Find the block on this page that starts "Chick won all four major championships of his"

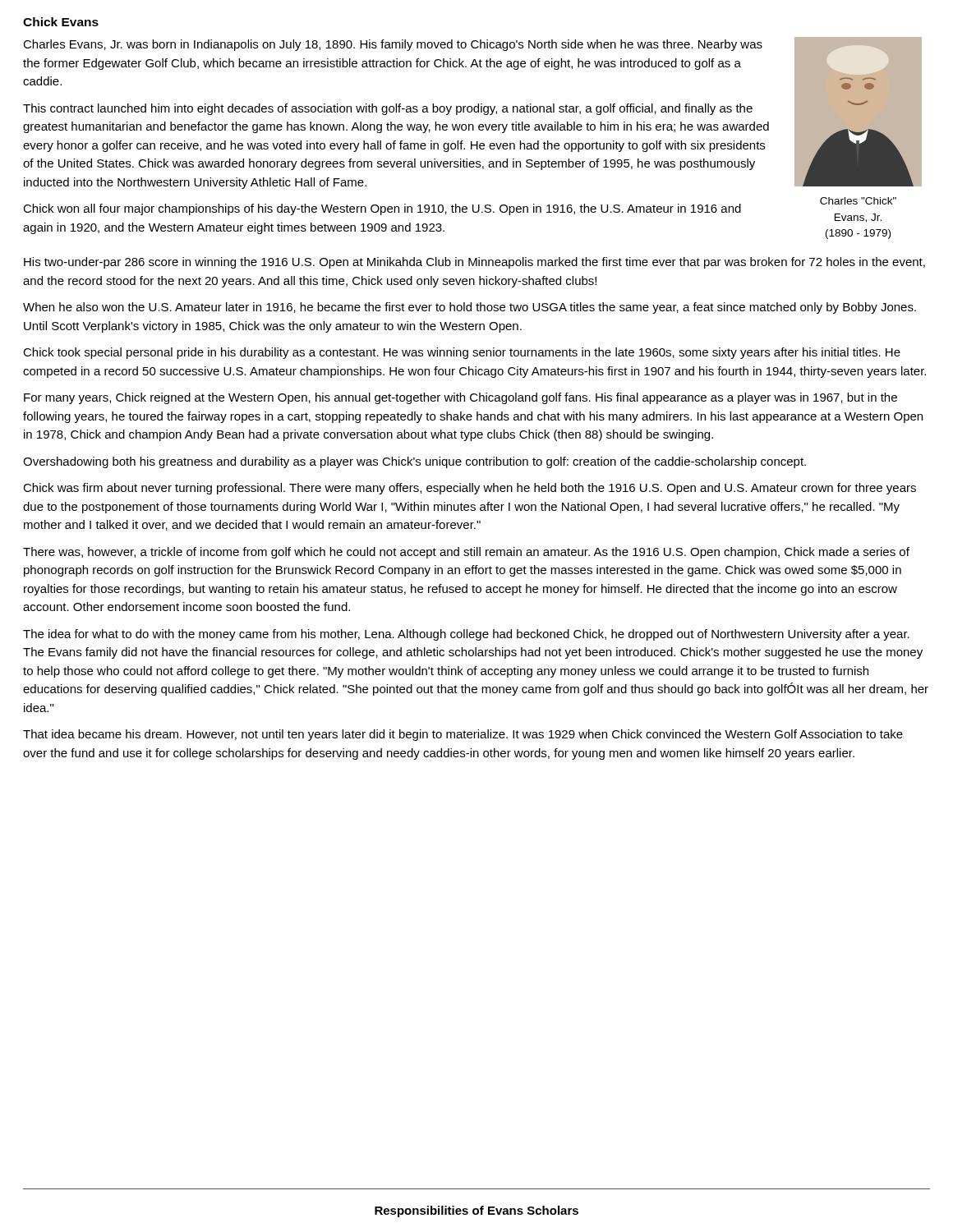tap(397, 218)
